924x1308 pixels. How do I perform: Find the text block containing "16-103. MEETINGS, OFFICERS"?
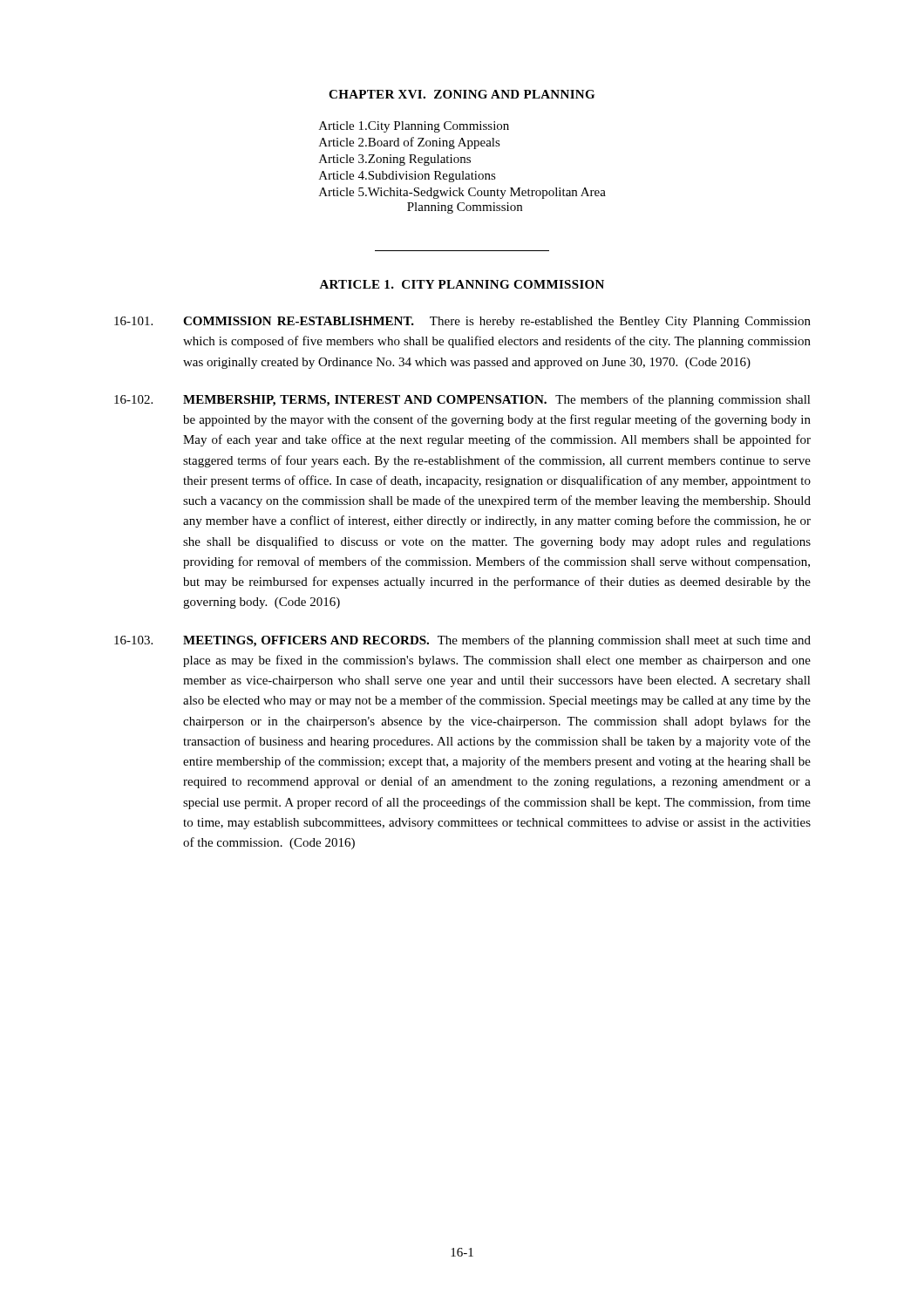pos(462,742)
